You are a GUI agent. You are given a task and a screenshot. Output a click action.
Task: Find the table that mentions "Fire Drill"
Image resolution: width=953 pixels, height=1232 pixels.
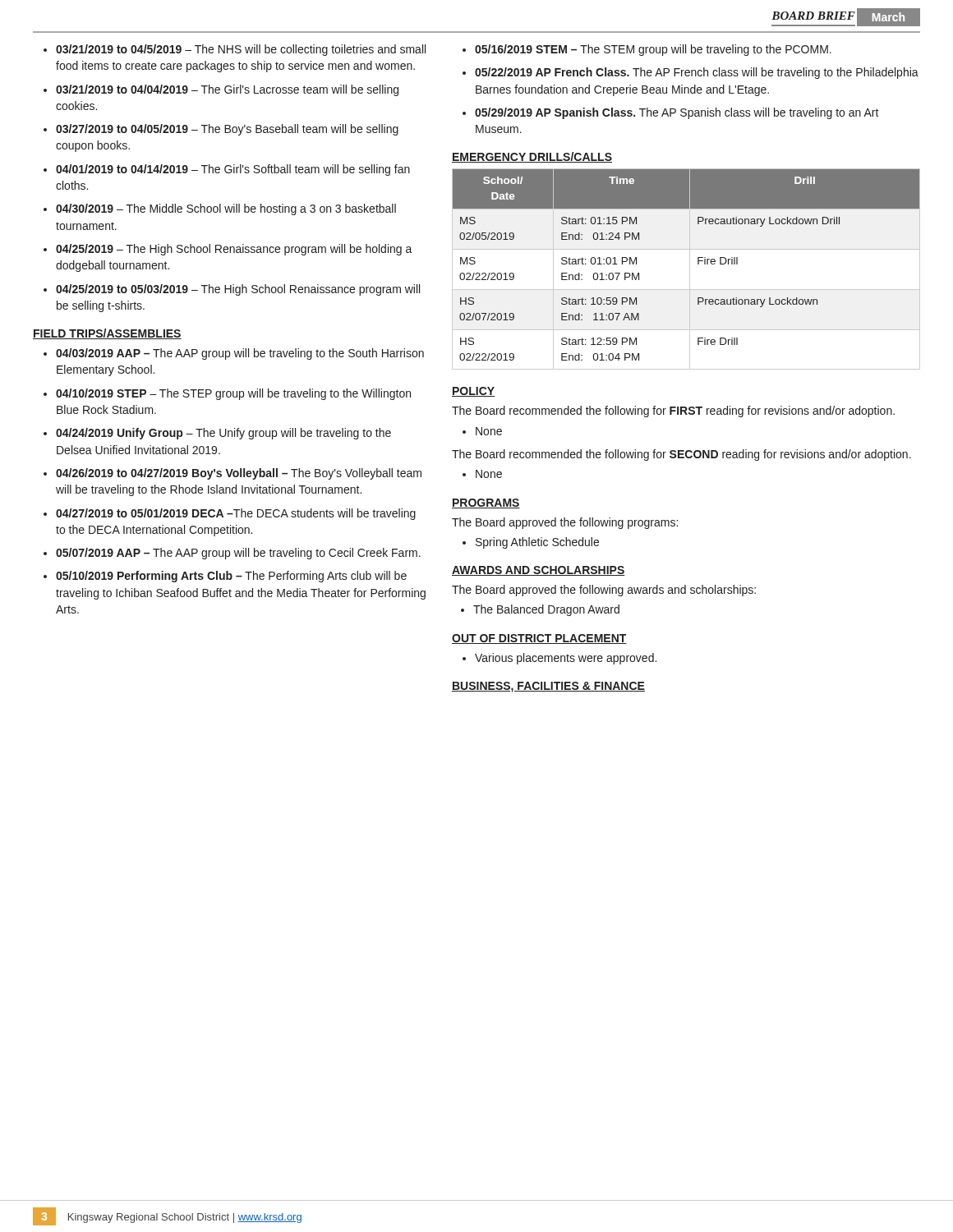[686, 269]
